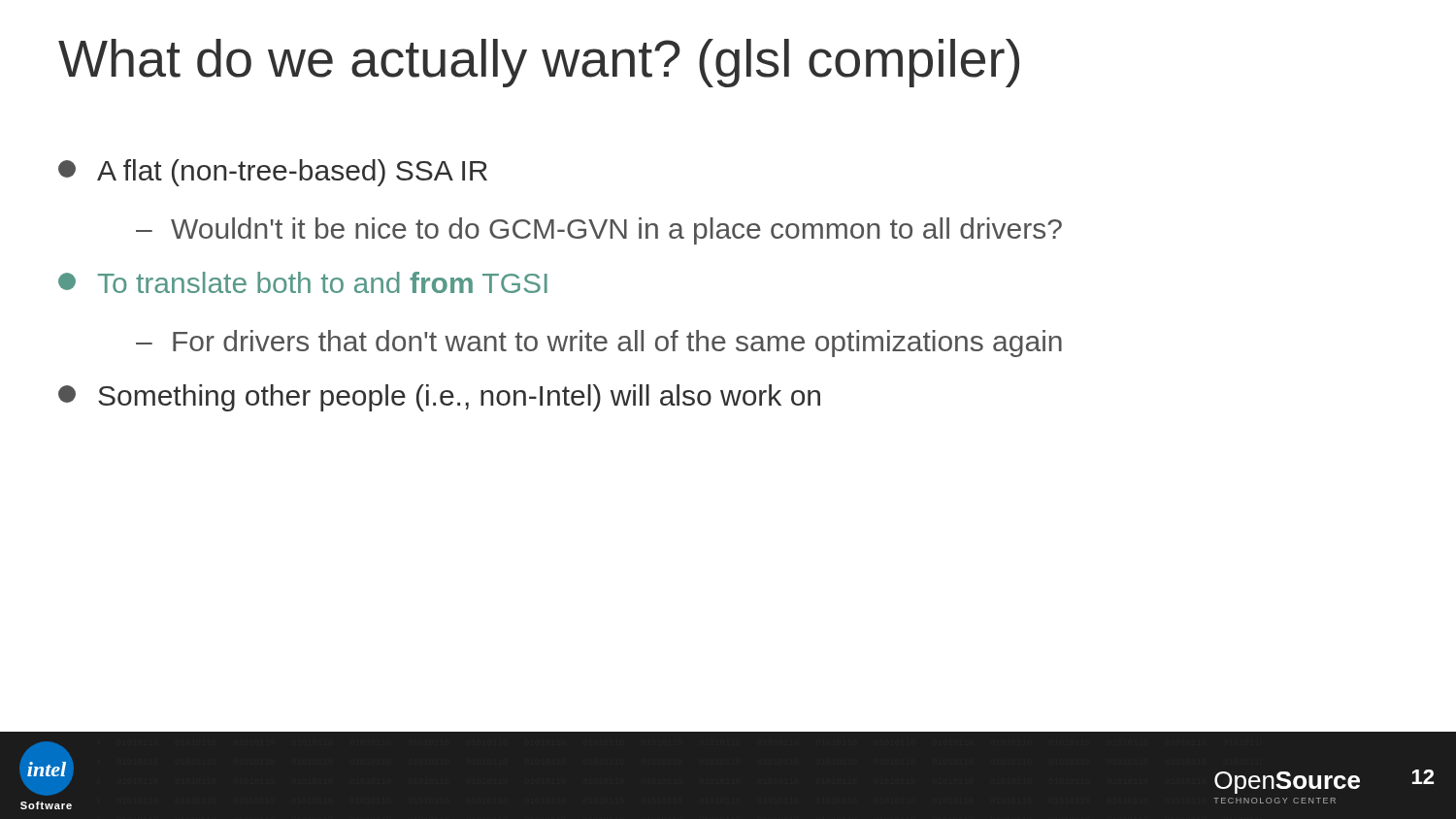This screenshot has height=819, width=1456.
Task: Point to the block beginning "– For drivers that don't want to"
Action: coord(600,342)
